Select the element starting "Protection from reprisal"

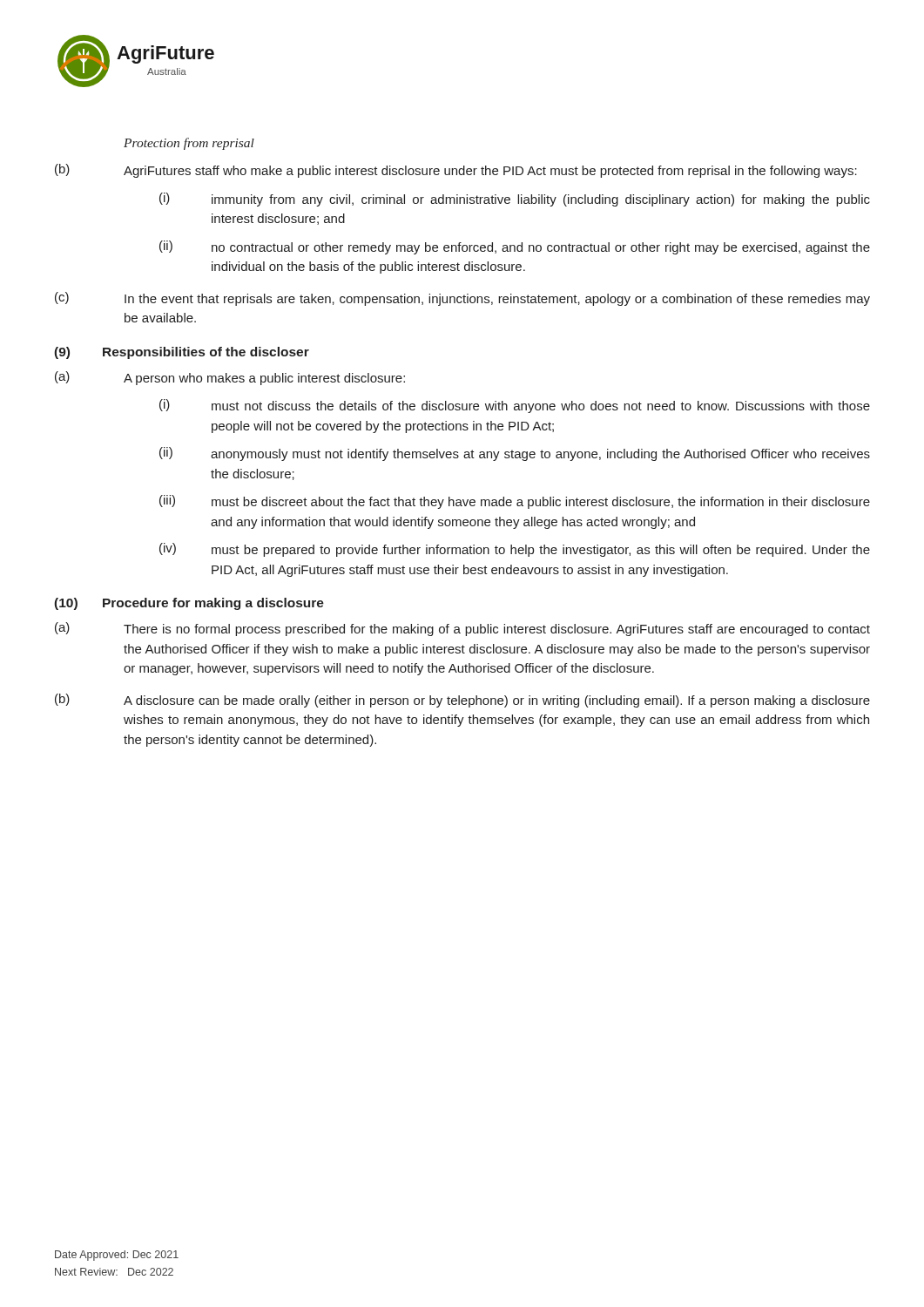click(x=189, y=142)
